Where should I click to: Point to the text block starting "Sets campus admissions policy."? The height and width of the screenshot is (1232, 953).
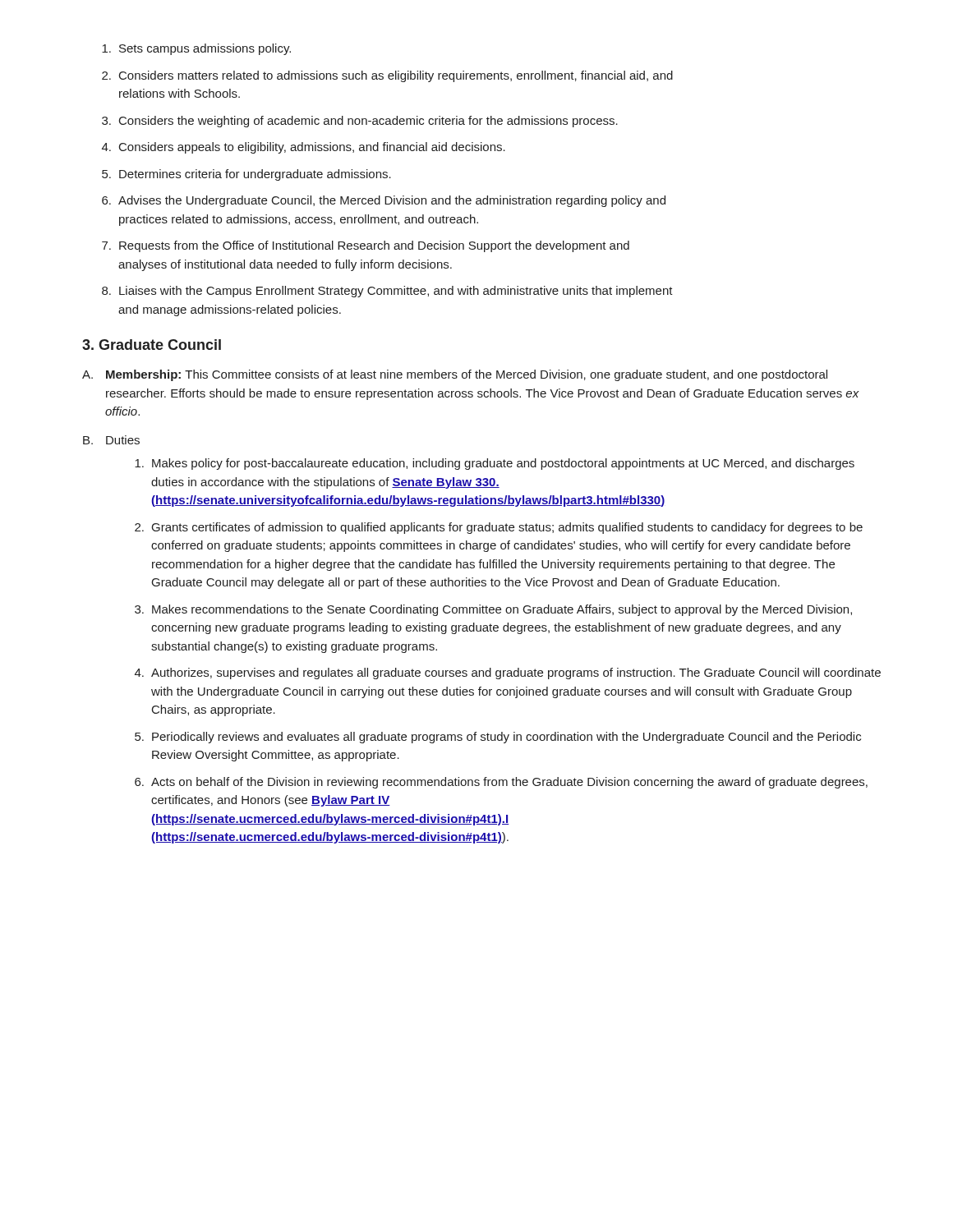click(196, 49)
